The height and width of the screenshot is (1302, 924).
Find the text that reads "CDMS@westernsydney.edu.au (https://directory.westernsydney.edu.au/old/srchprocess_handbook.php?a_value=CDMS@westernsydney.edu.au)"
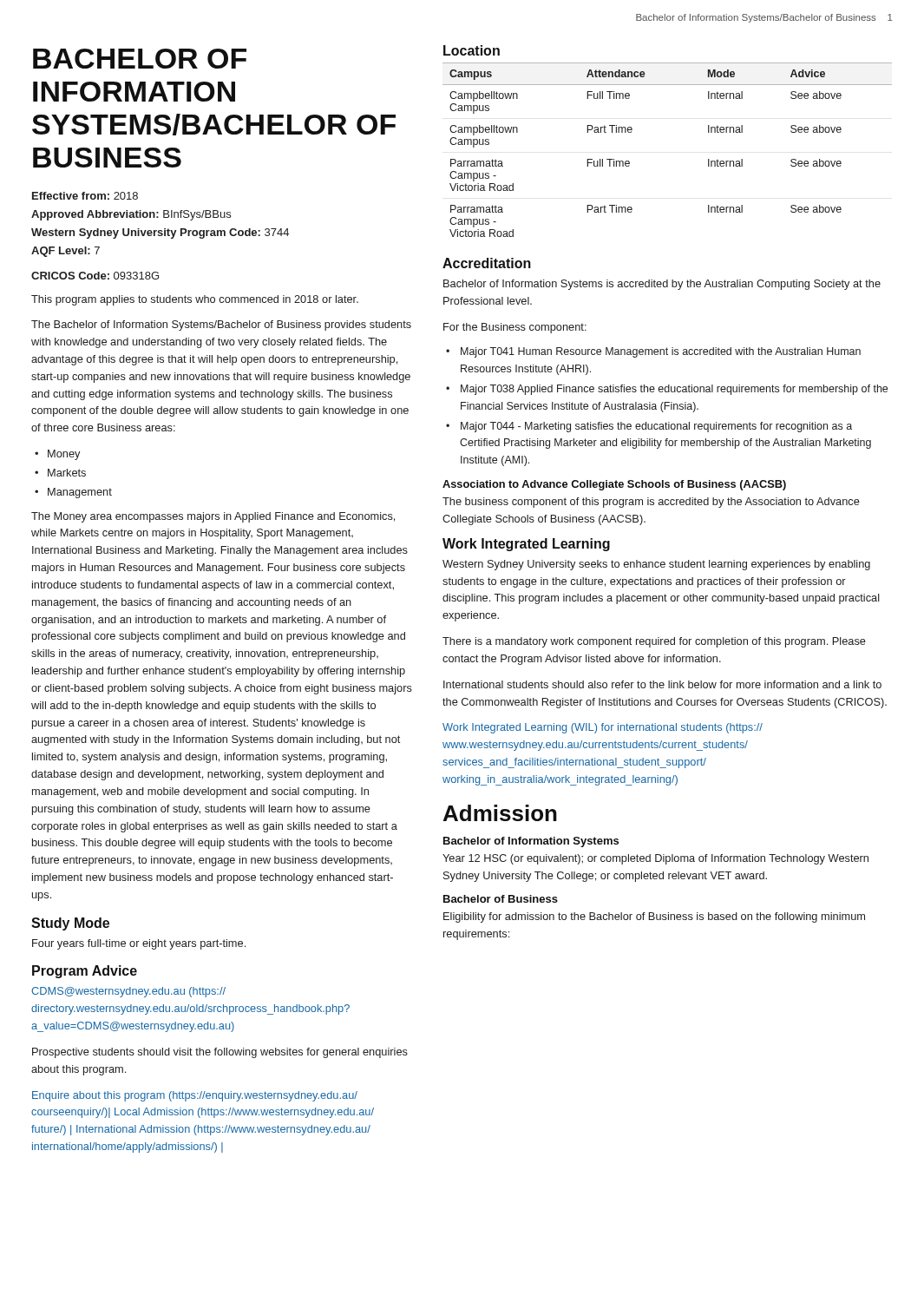click(x=191, y=1008)
